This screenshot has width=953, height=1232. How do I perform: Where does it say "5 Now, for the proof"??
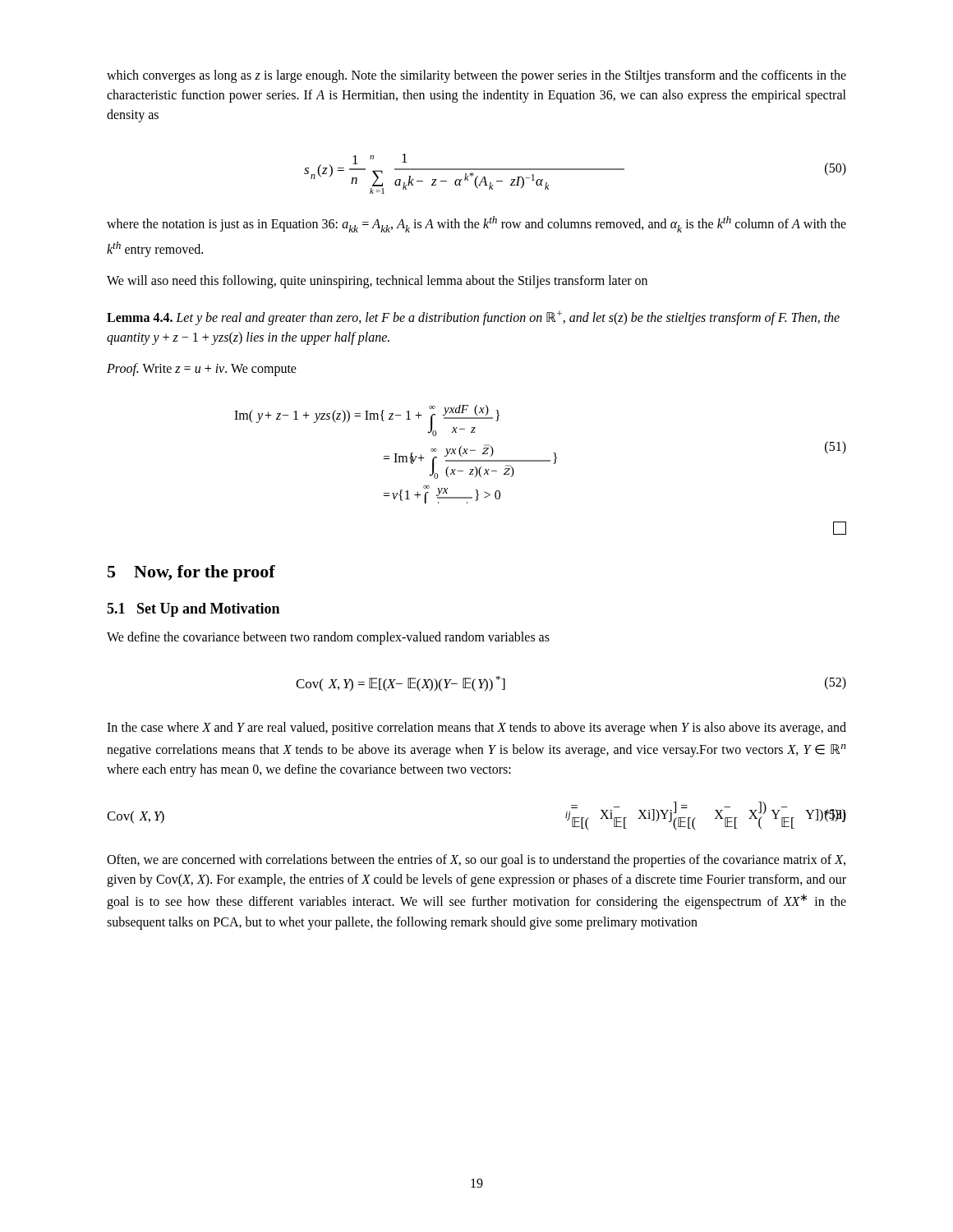pyautogui.click(x=191, y=571)
